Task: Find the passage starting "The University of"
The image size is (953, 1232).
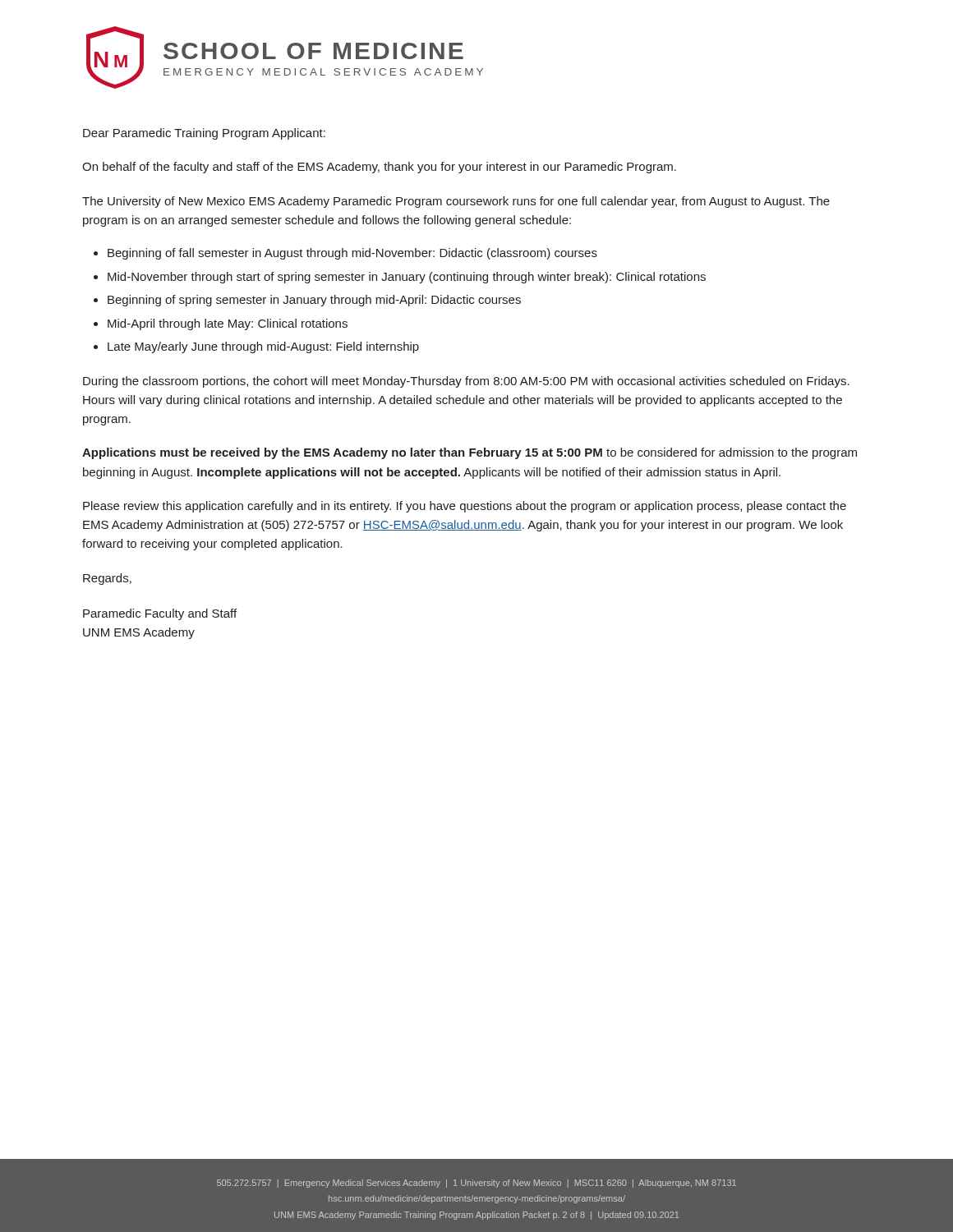Action: pyautogui.click(x=456, y=210)
